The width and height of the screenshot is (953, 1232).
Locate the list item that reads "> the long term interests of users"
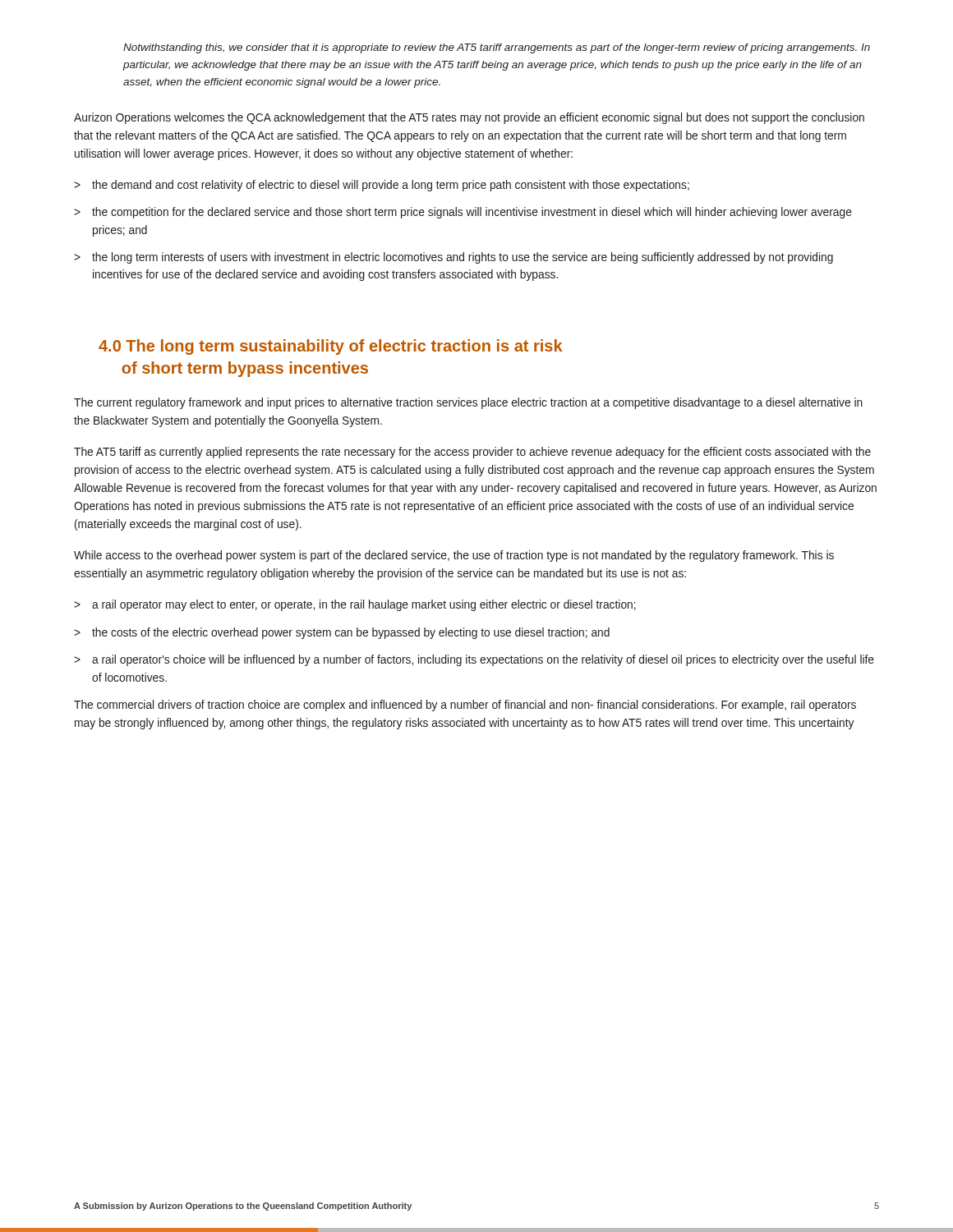[476, 267]
